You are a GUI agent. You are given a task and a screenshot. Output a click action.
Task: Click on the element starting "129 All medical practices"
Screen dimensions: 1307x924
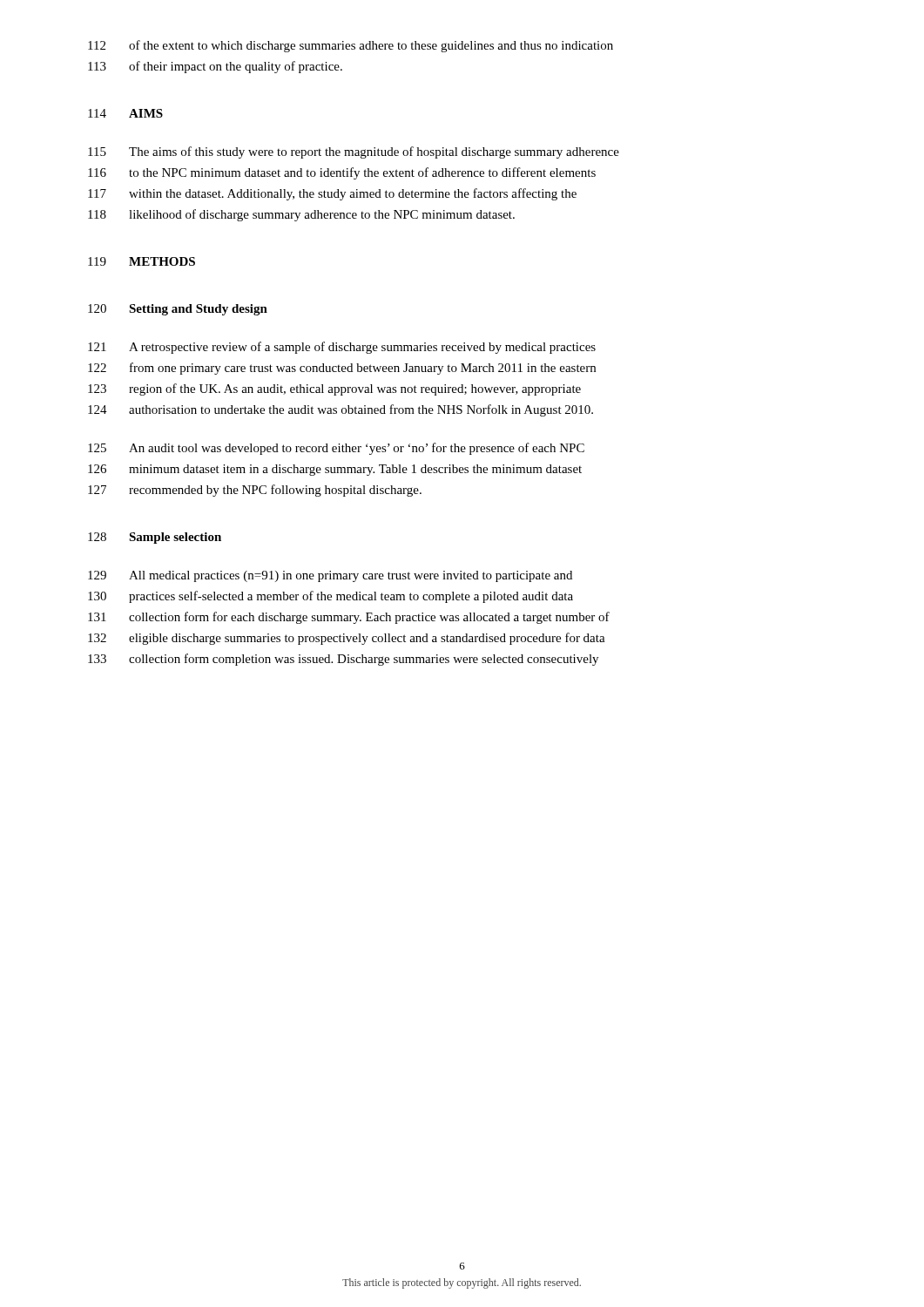point(471,575)
